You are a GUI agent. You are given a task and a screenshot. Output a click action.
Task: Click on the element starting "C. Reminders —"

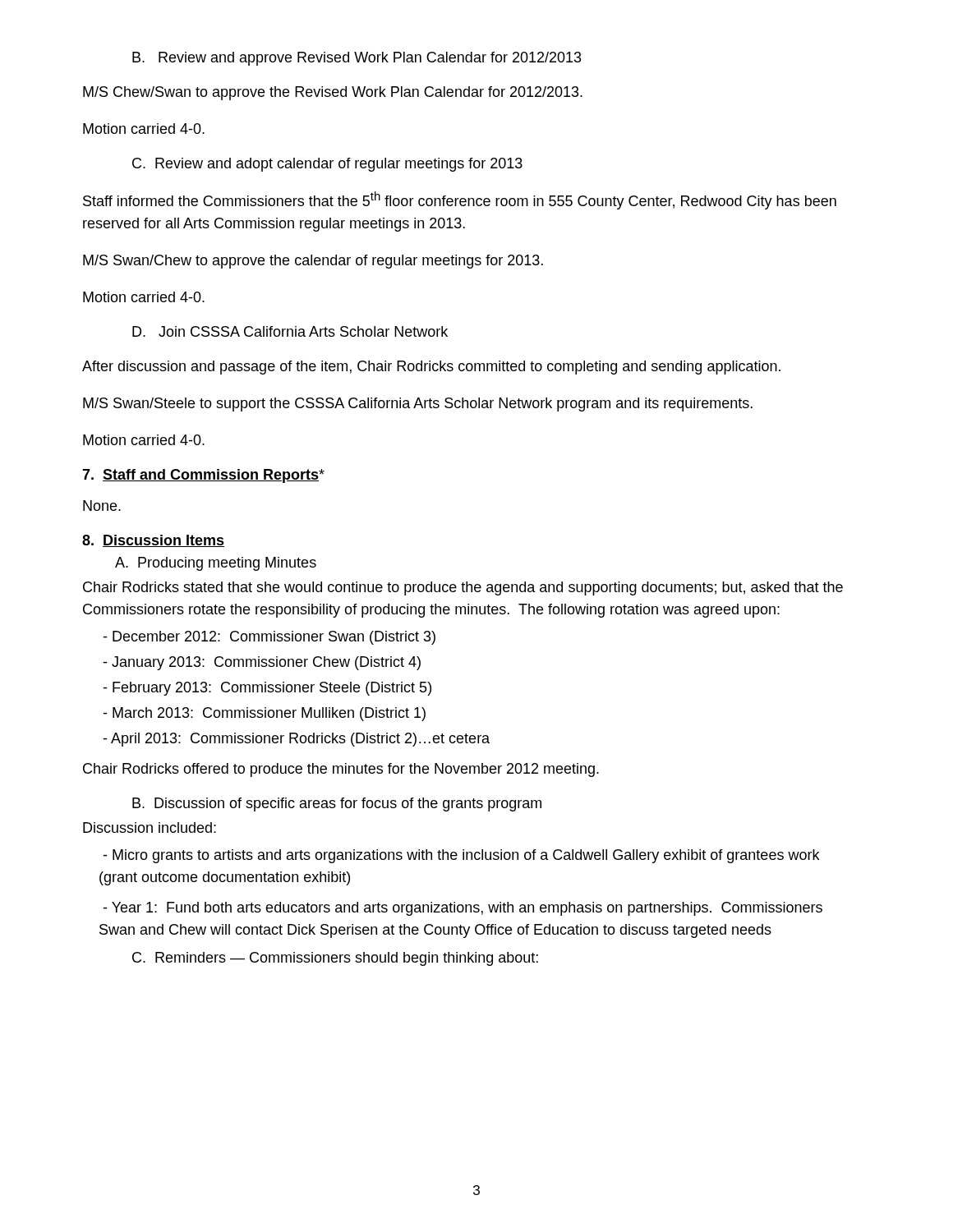[x=335, y=958]
